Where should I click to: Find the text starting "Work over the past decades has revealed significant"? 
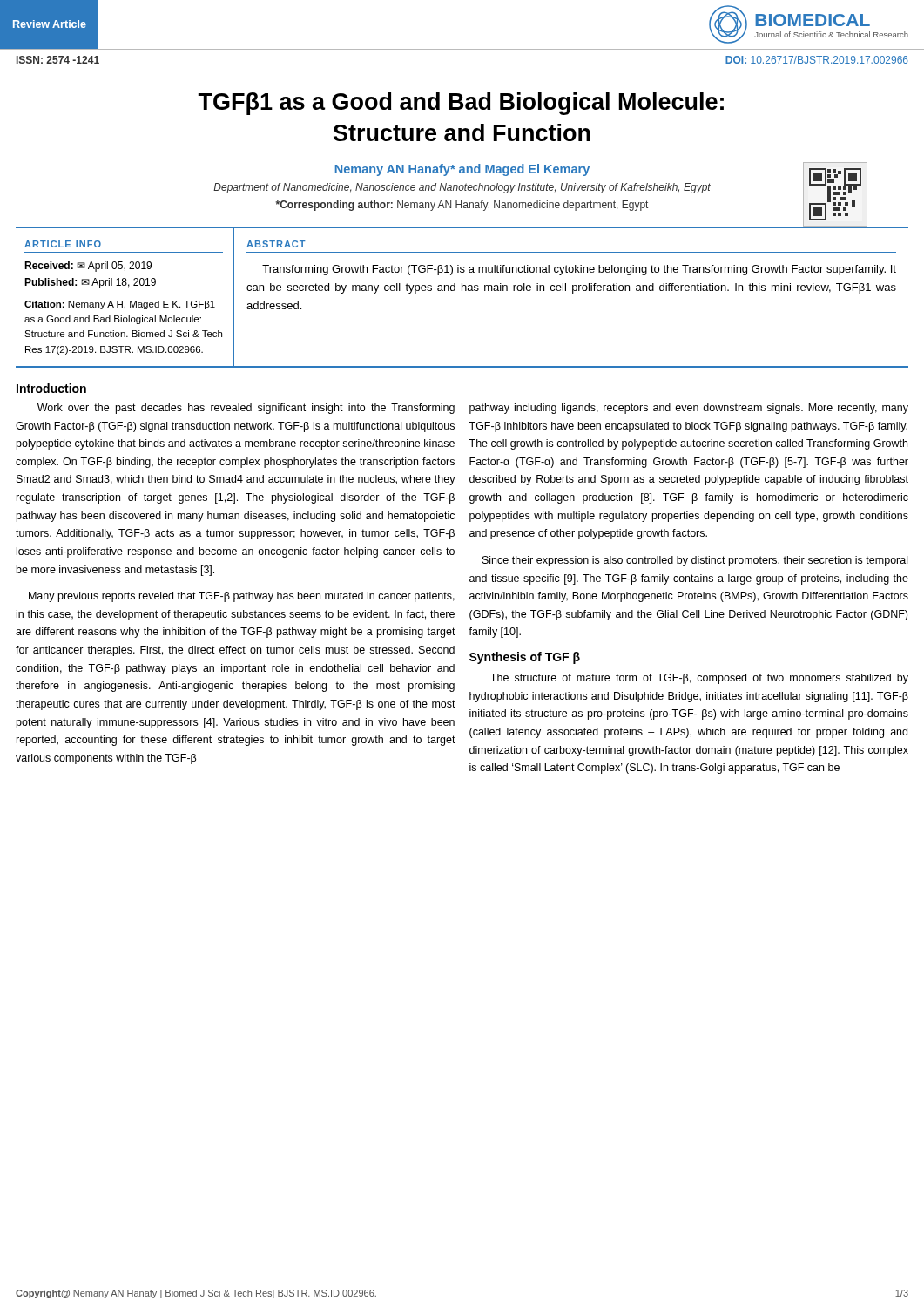[x=235, y=488]
